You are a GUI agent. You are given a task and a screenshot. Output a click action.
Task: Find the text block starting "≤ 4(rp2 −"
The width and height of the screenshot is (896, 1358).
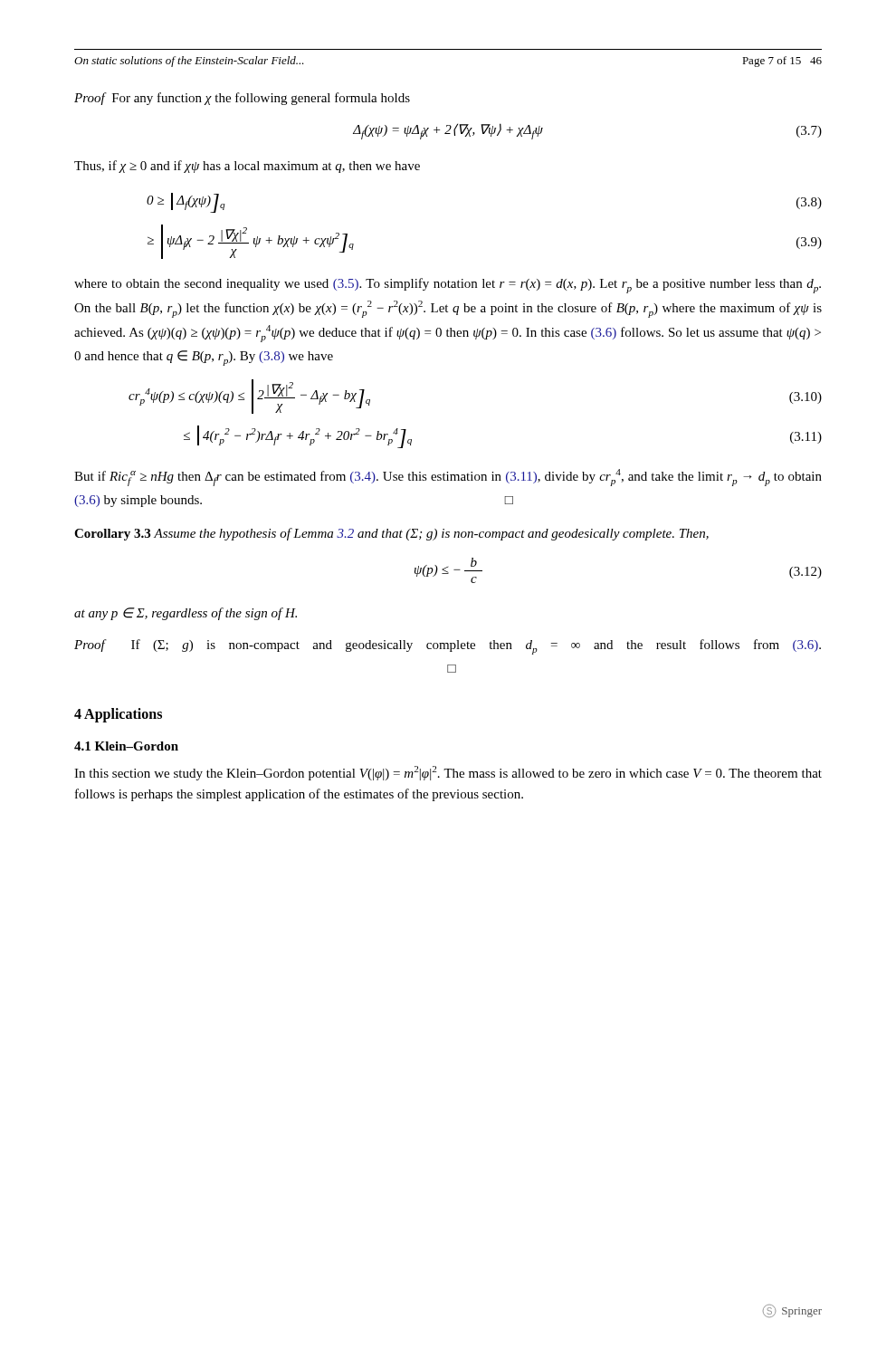pyautogui.click(x=313, y=440)
